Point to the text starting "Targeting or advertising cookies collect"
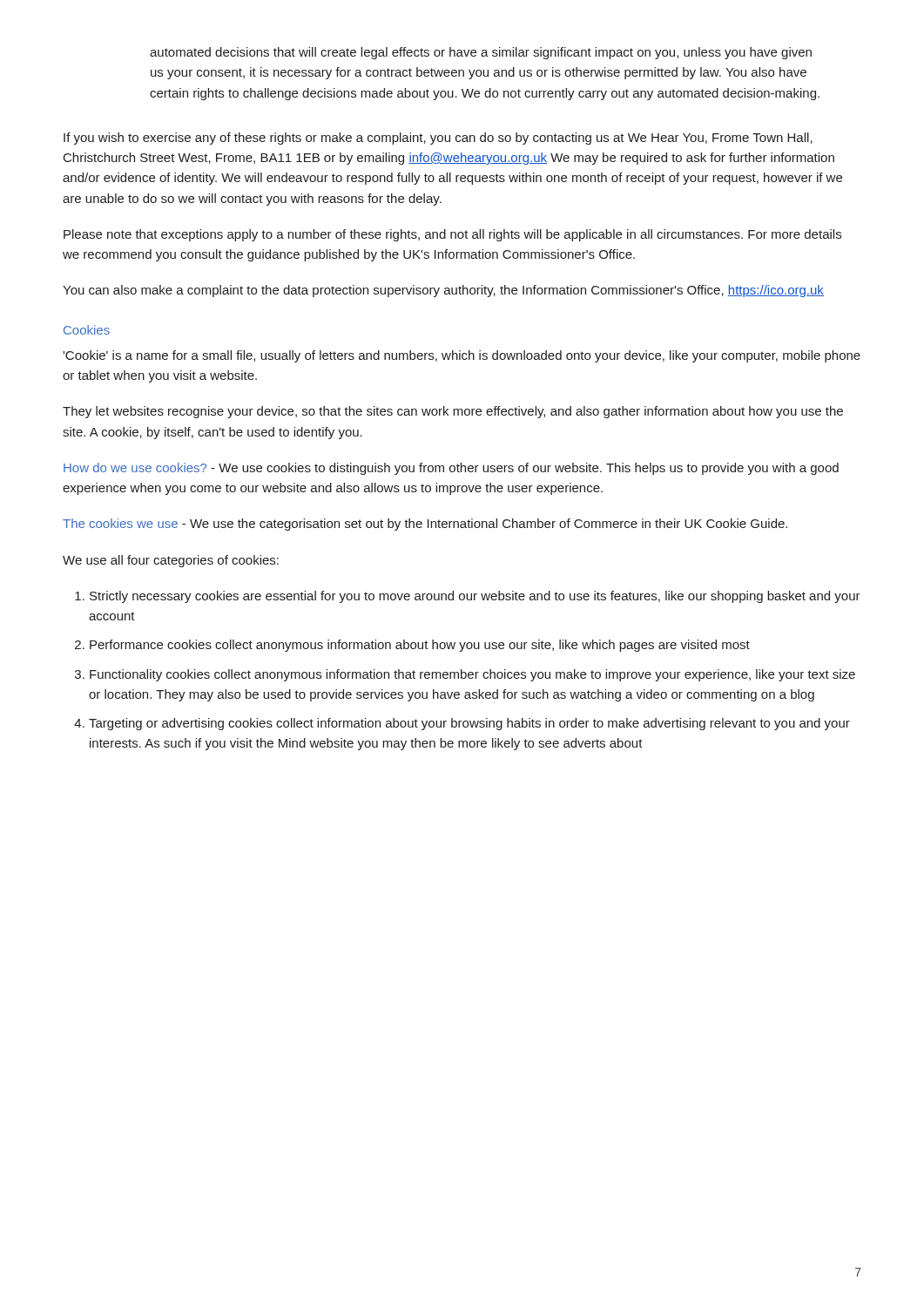 point(469,733)
